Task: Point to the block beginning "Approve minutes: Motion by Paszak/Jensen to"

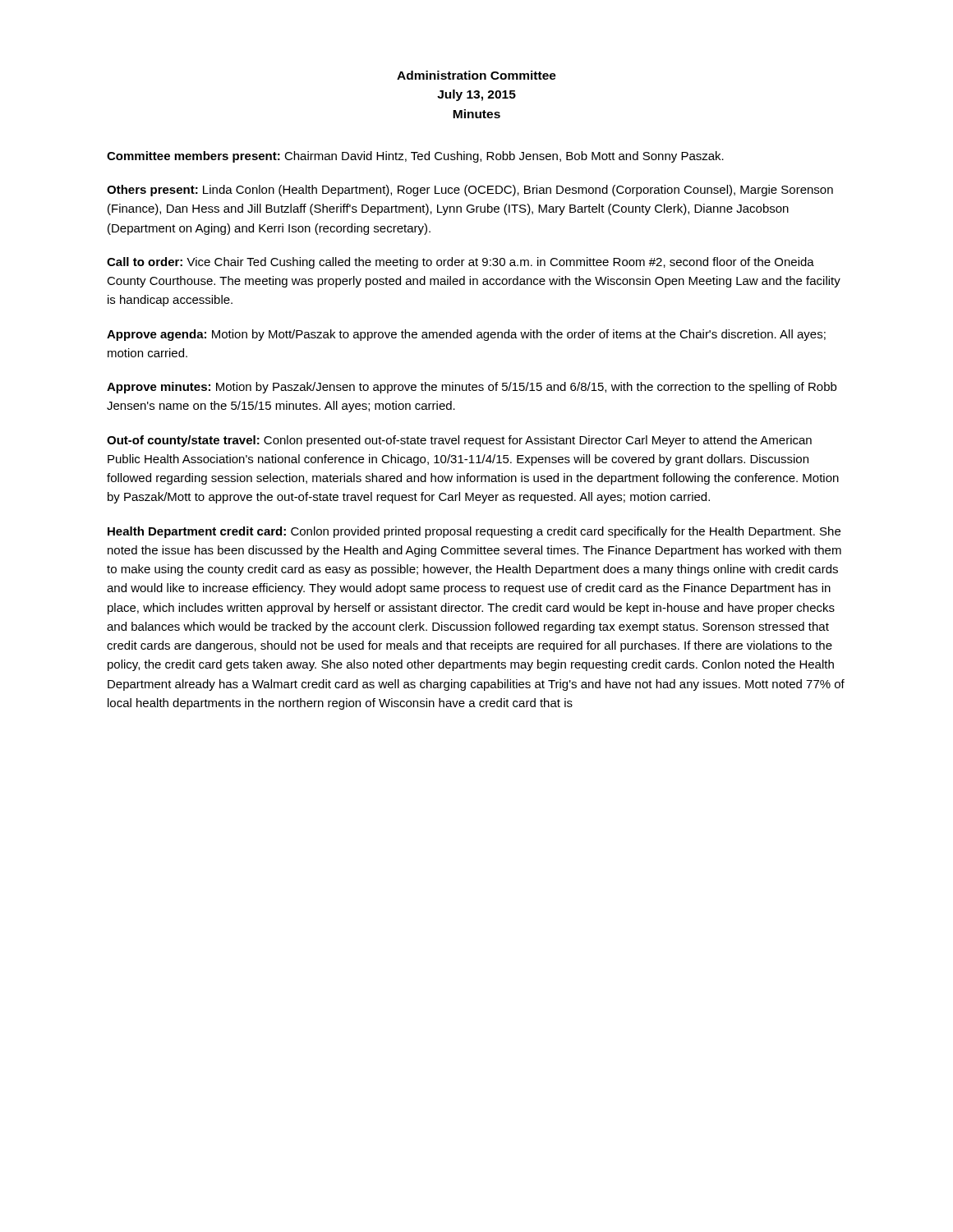Action: point(476,396)
